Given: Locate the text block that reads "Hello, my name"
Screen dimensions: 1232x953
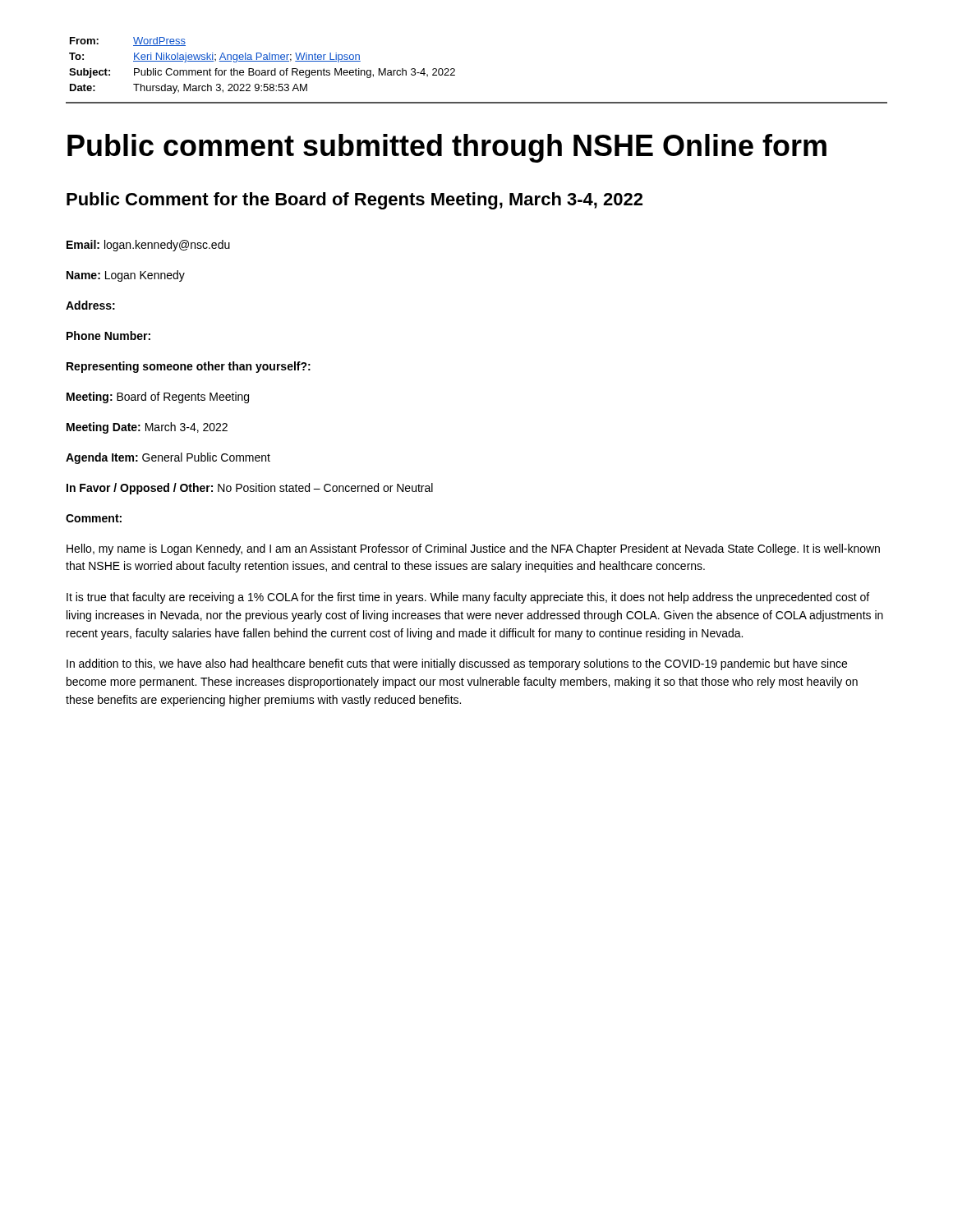Looking at the screenshot, I should 476,625.
